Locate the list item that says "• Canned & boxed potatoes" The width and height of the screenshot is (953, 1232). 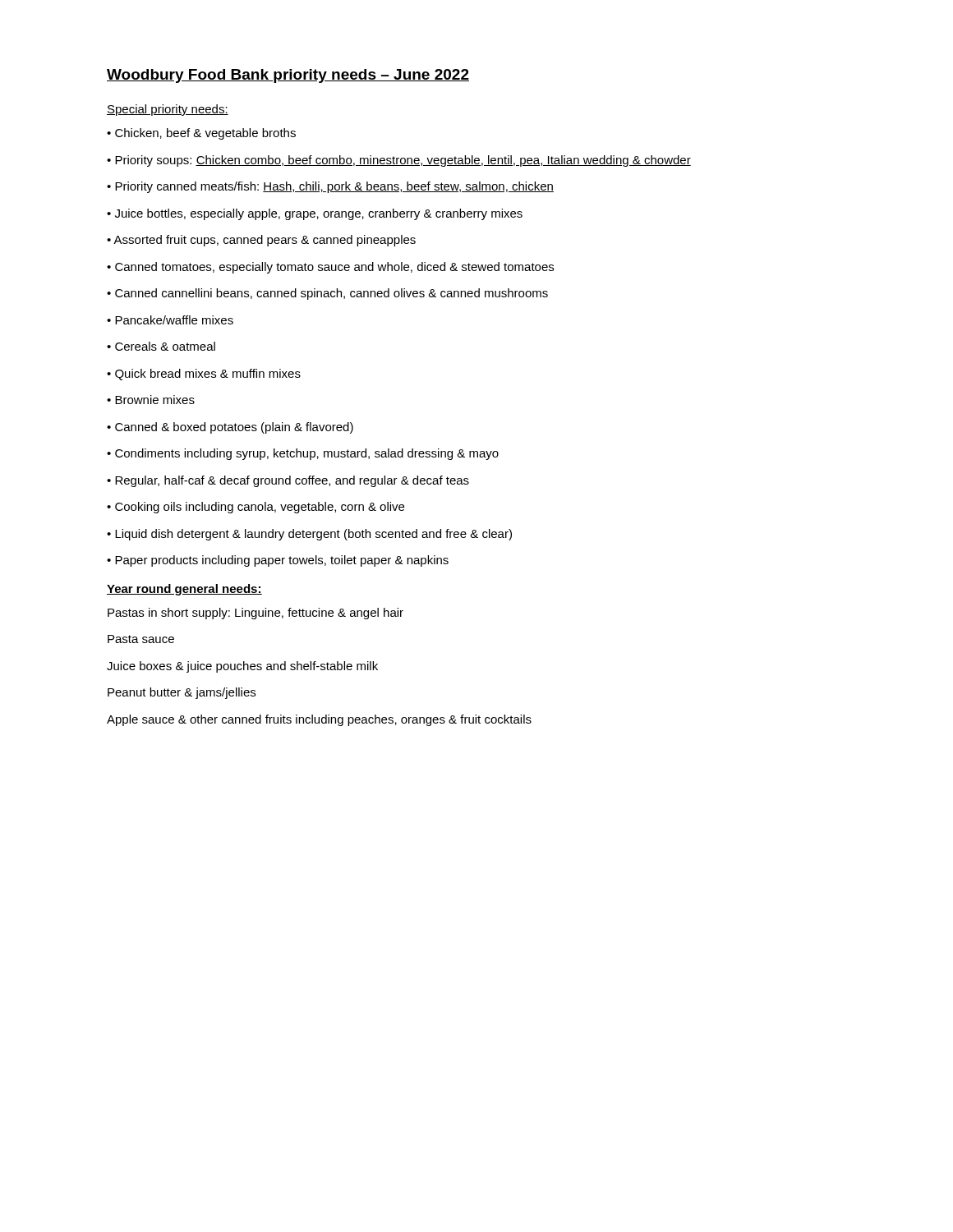point(230,426)
